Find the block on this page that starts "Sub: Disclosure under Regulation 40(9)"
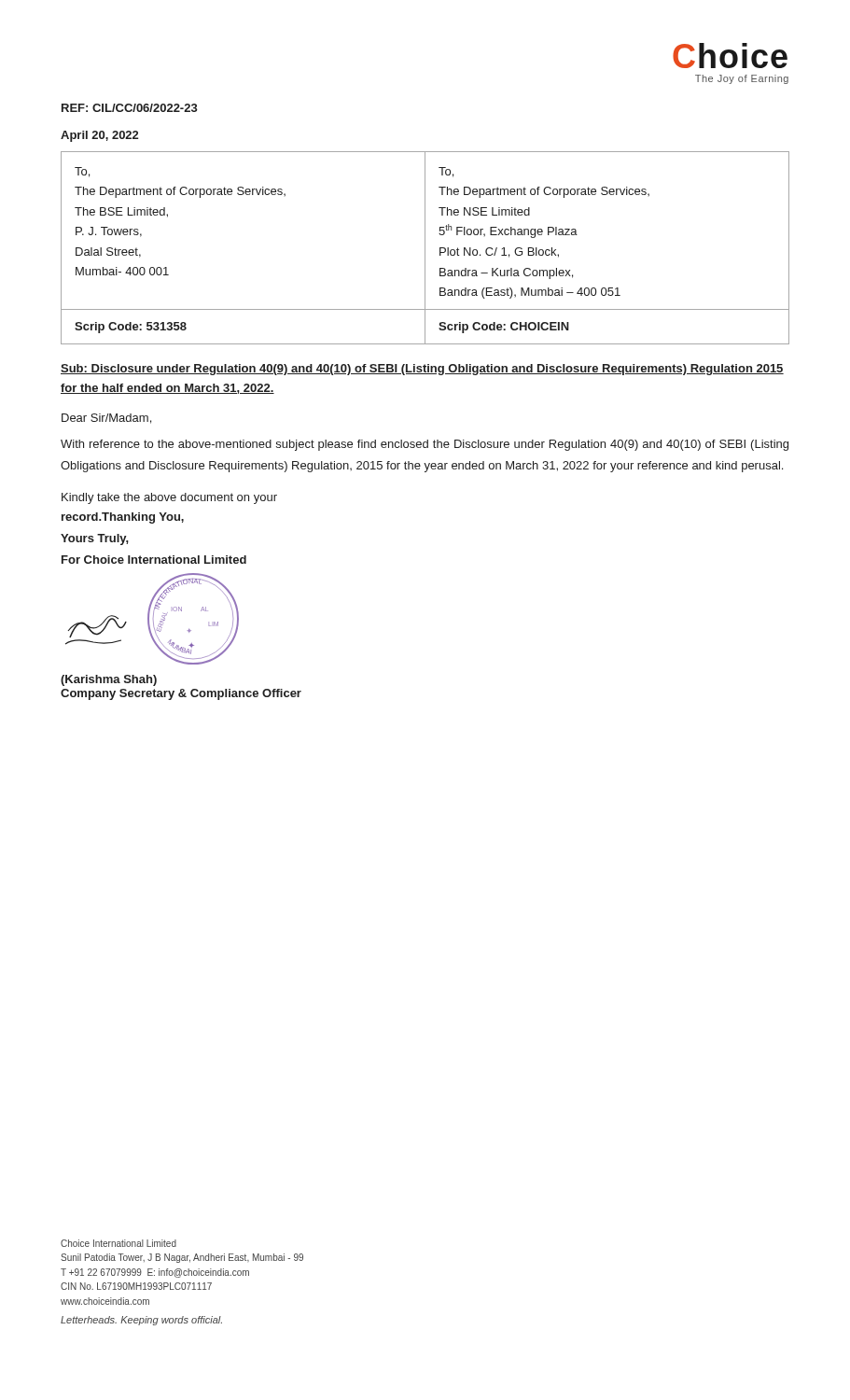 (x=422, y=378)
